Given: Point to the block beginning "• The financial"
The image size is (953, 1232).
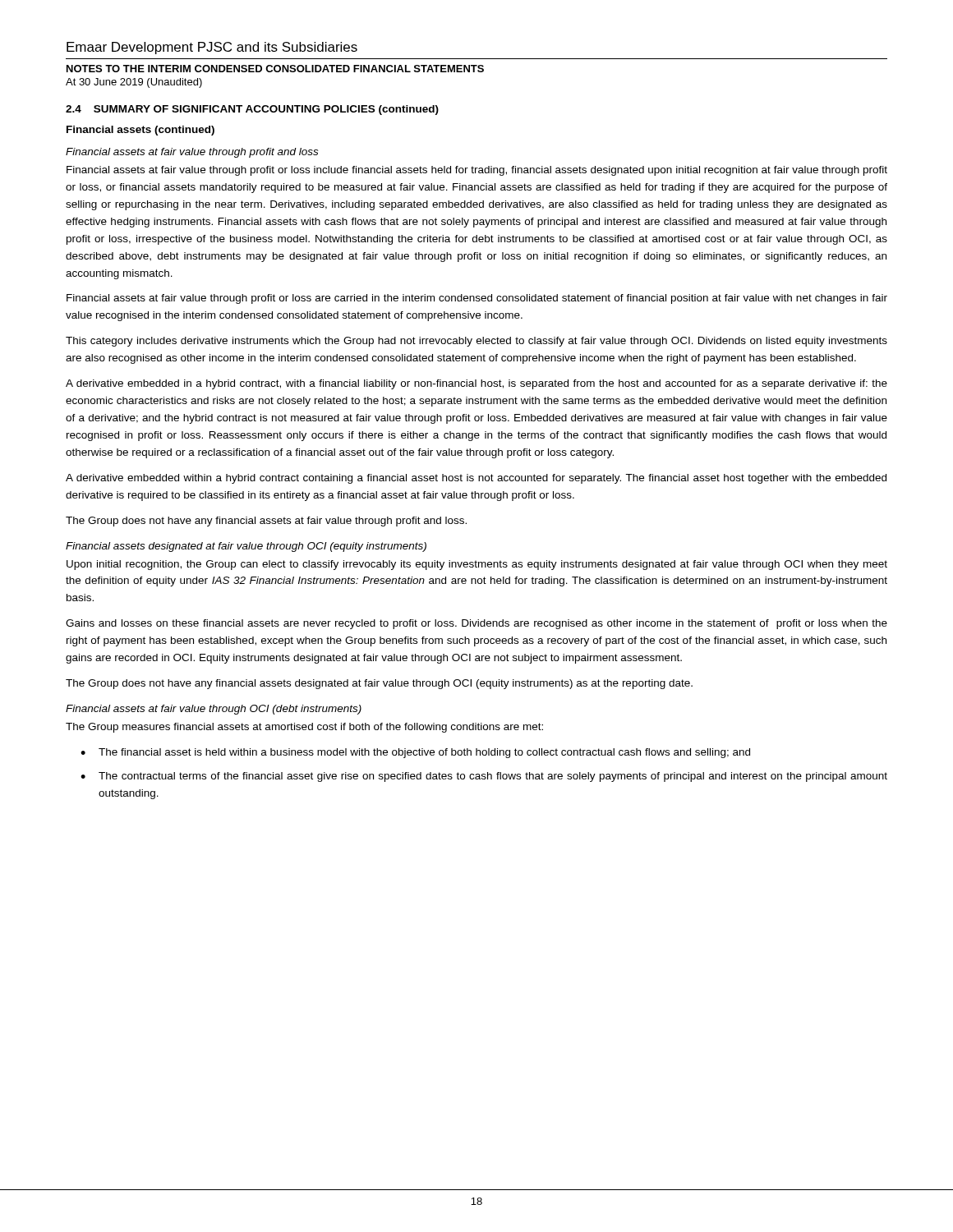Looking at the screenshot, I should pos(484,754).
